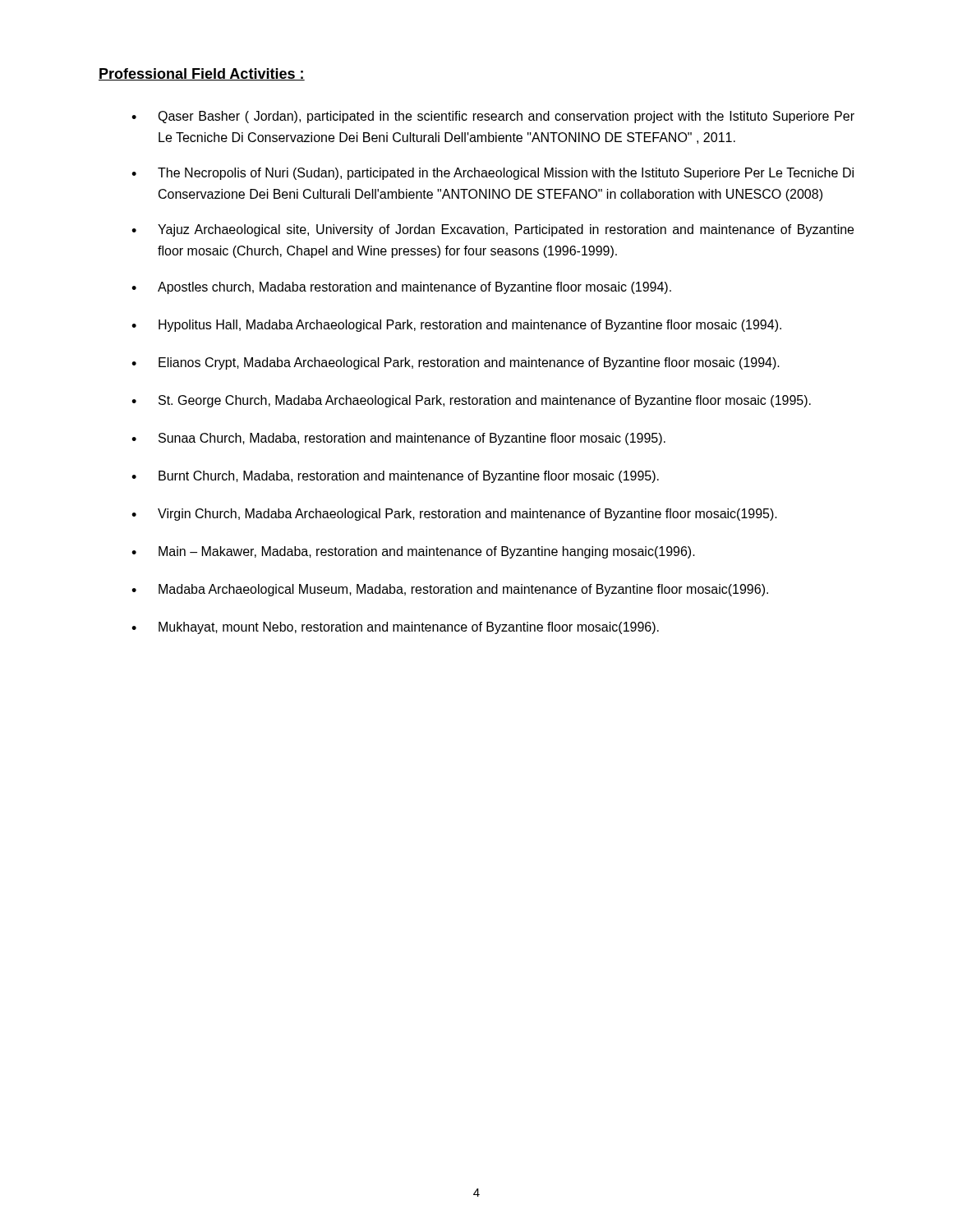Point to the block beginning "• The Necropolis of Nuri (Sudan),"
Screen dimensions: 1232x953
pyautogui.click(x=493, y=184)
